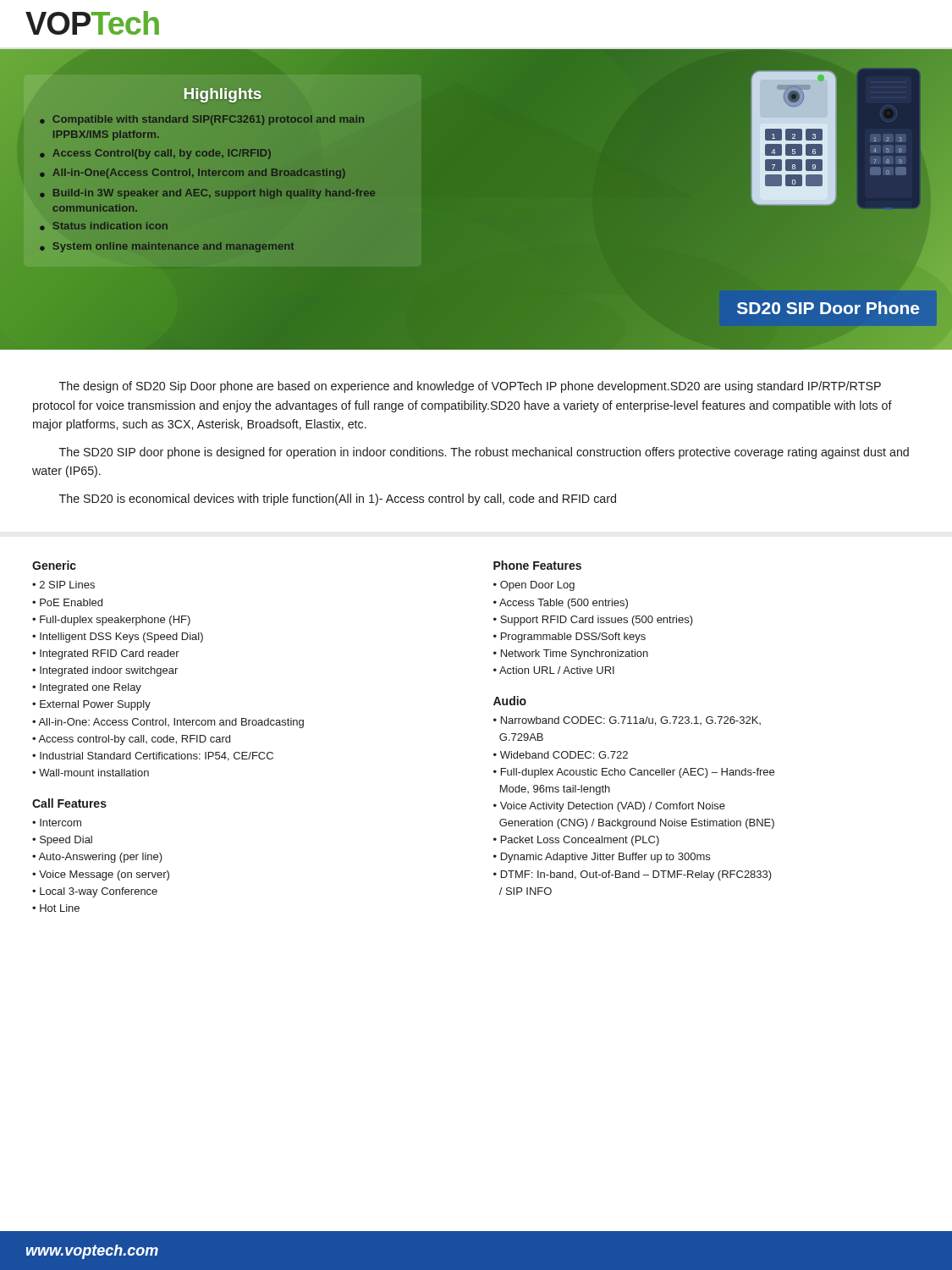
Task: Click on the list item containing "• Support RFID"
Action: tap(593, 619)
